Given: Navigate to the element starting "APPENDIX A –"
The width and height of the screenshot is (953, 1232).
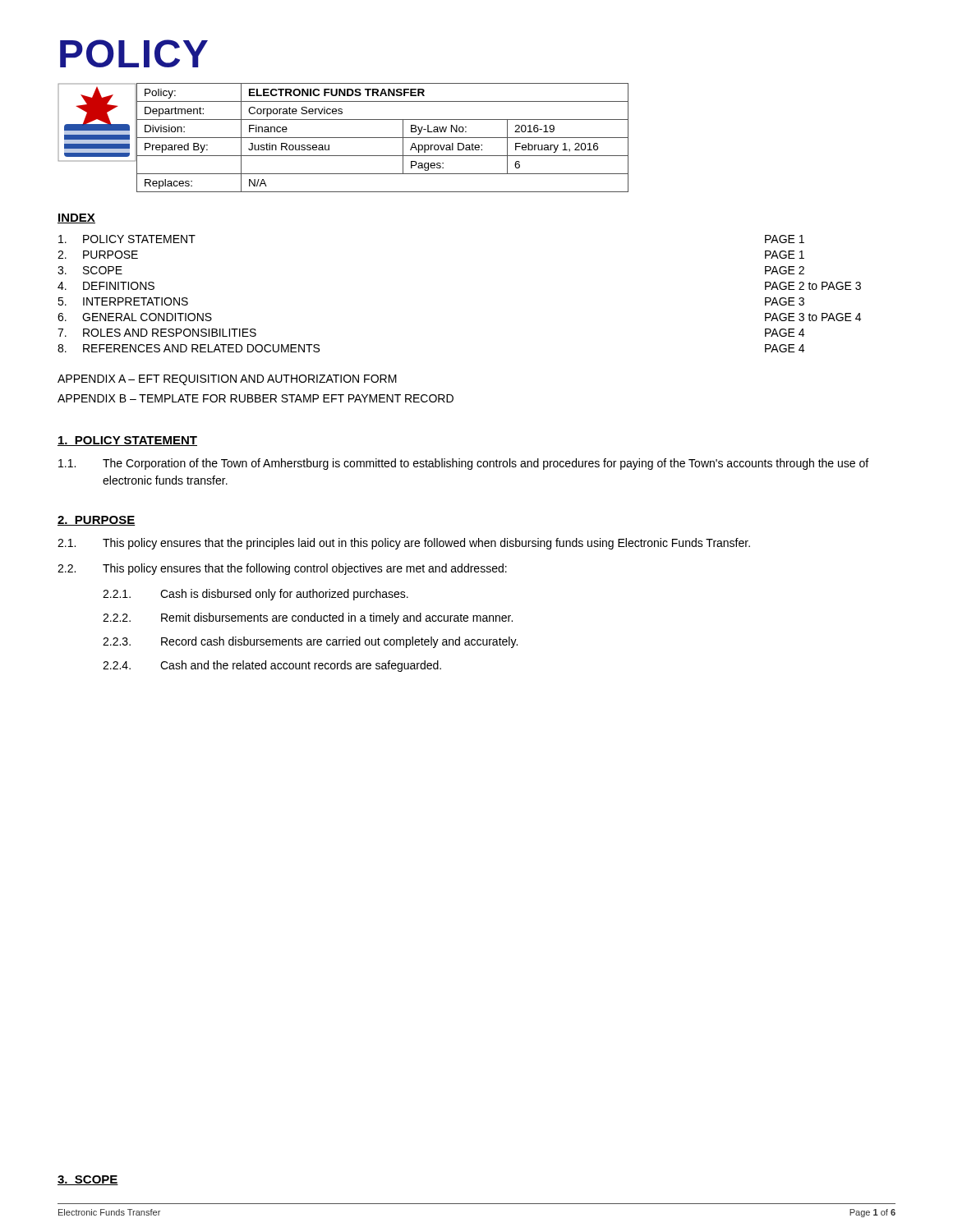Looking at the screenshot, I should 256,388.
